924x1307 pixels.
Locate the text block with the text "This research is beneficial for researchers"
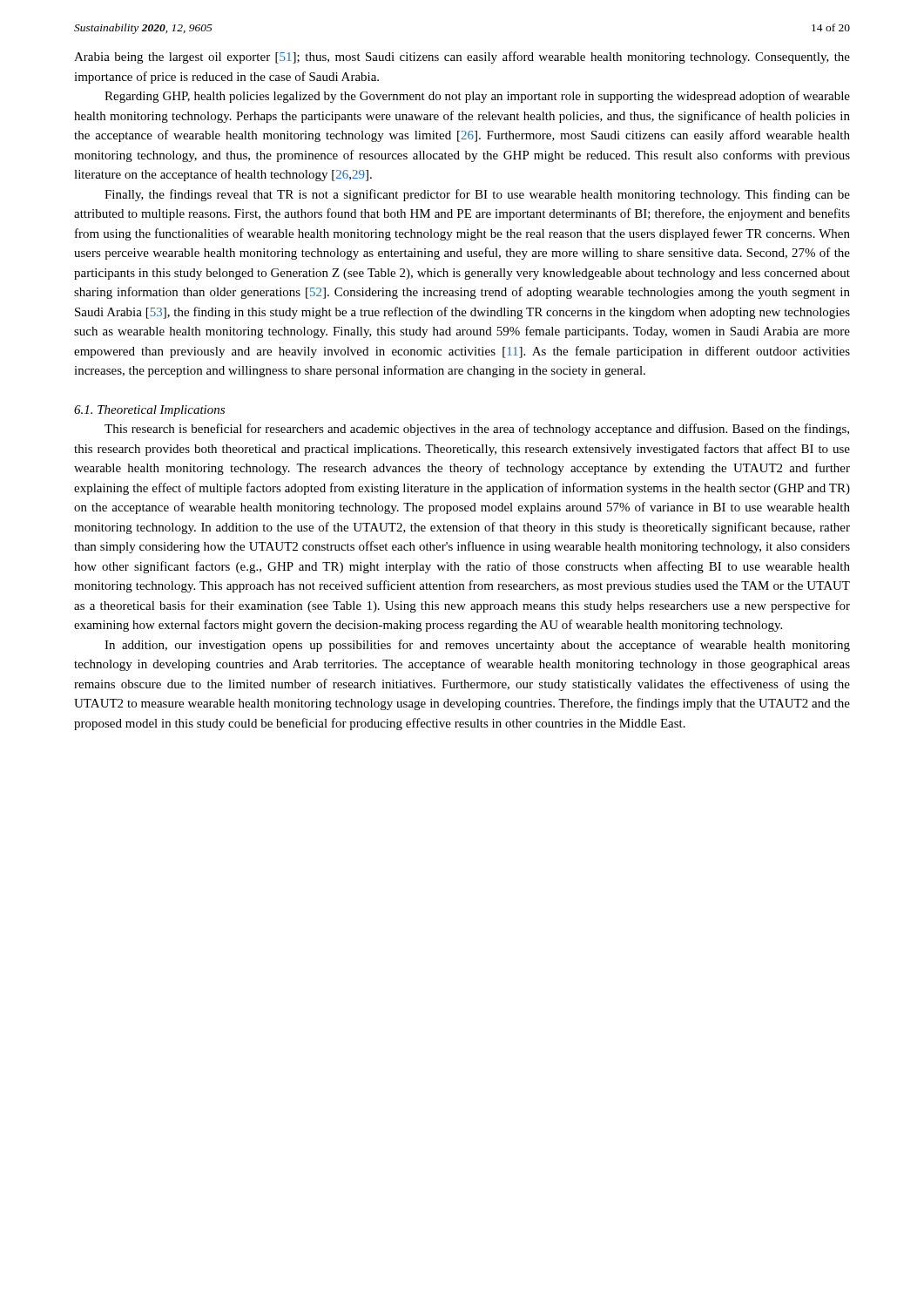point(462,527)
